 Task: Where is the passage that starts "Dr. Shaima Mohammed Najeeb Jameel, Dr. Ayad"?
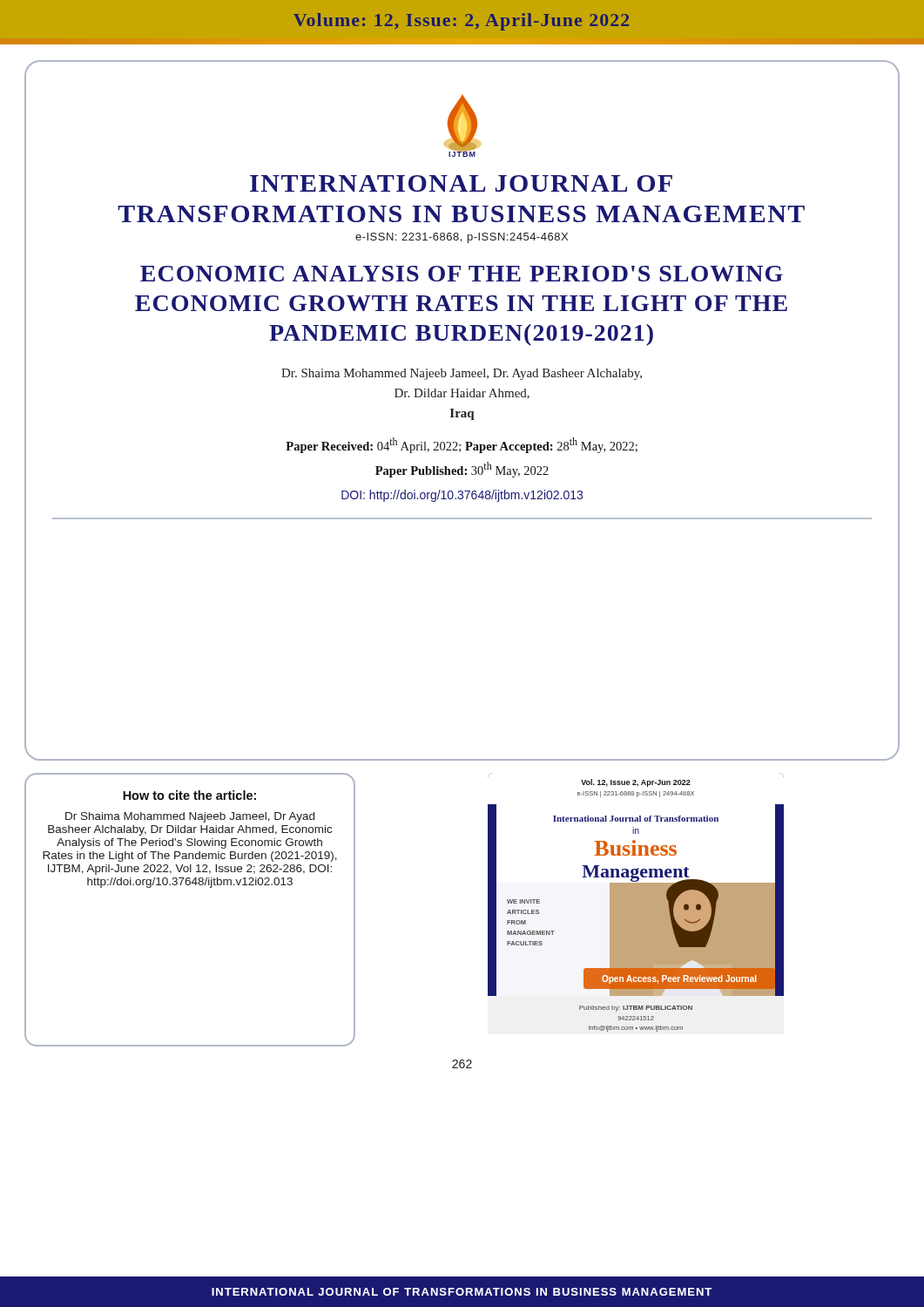tap(462, 383)
